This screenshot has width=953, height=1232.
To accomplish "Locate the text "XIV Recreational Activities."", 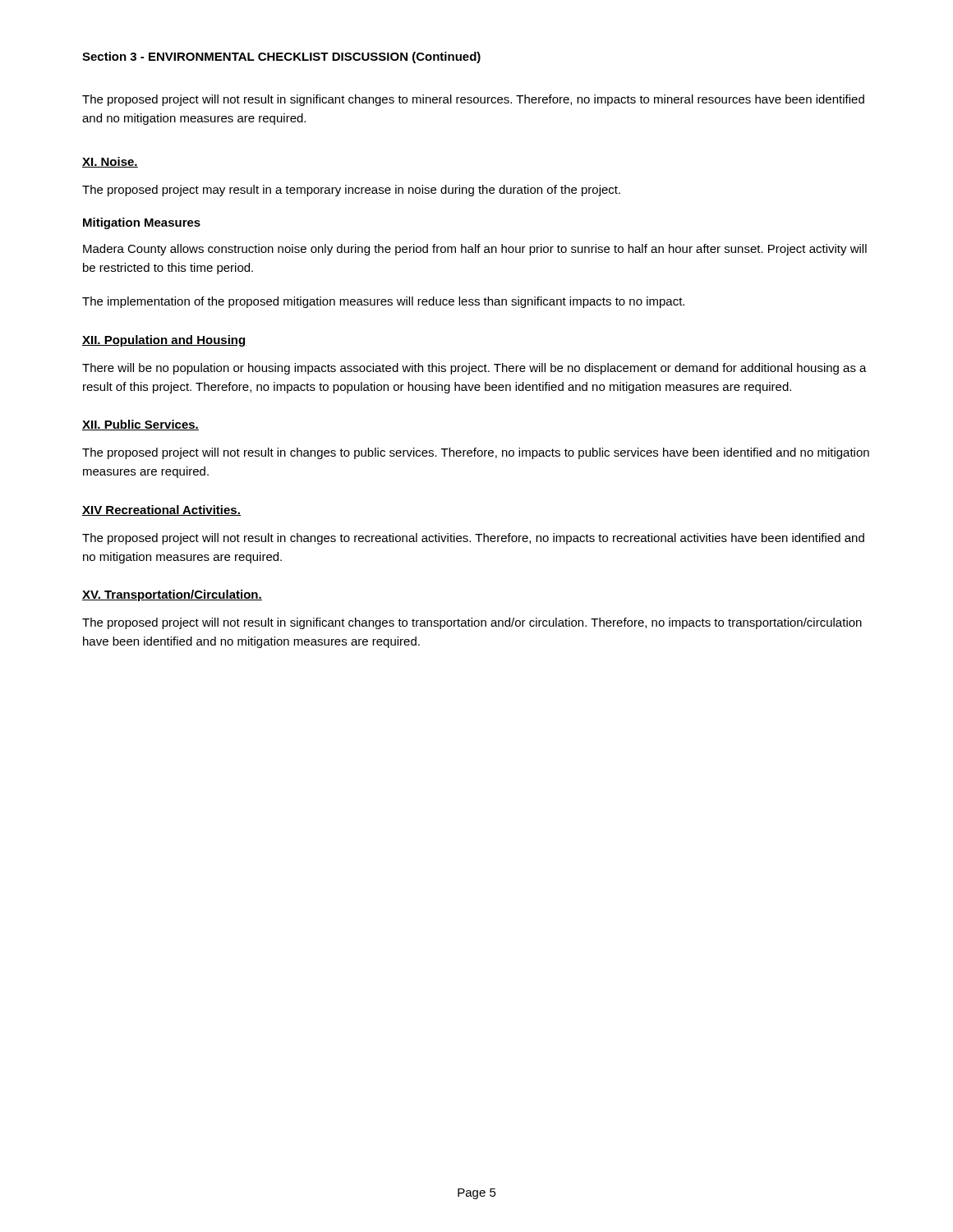I will tap(161, 509).
